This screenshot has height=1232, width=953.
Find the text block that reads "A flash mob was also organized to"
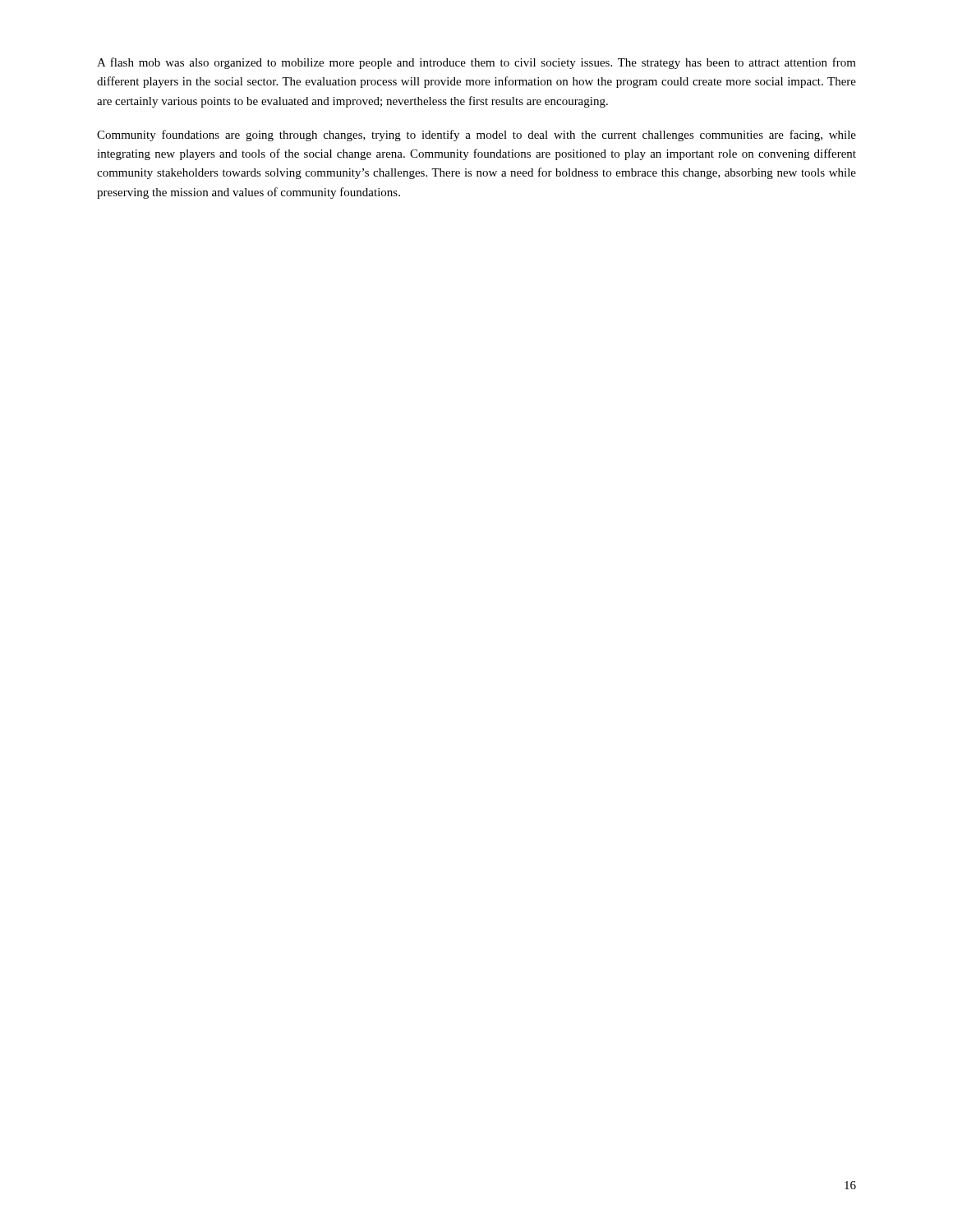pyautogui.click(x=476, y=81)
